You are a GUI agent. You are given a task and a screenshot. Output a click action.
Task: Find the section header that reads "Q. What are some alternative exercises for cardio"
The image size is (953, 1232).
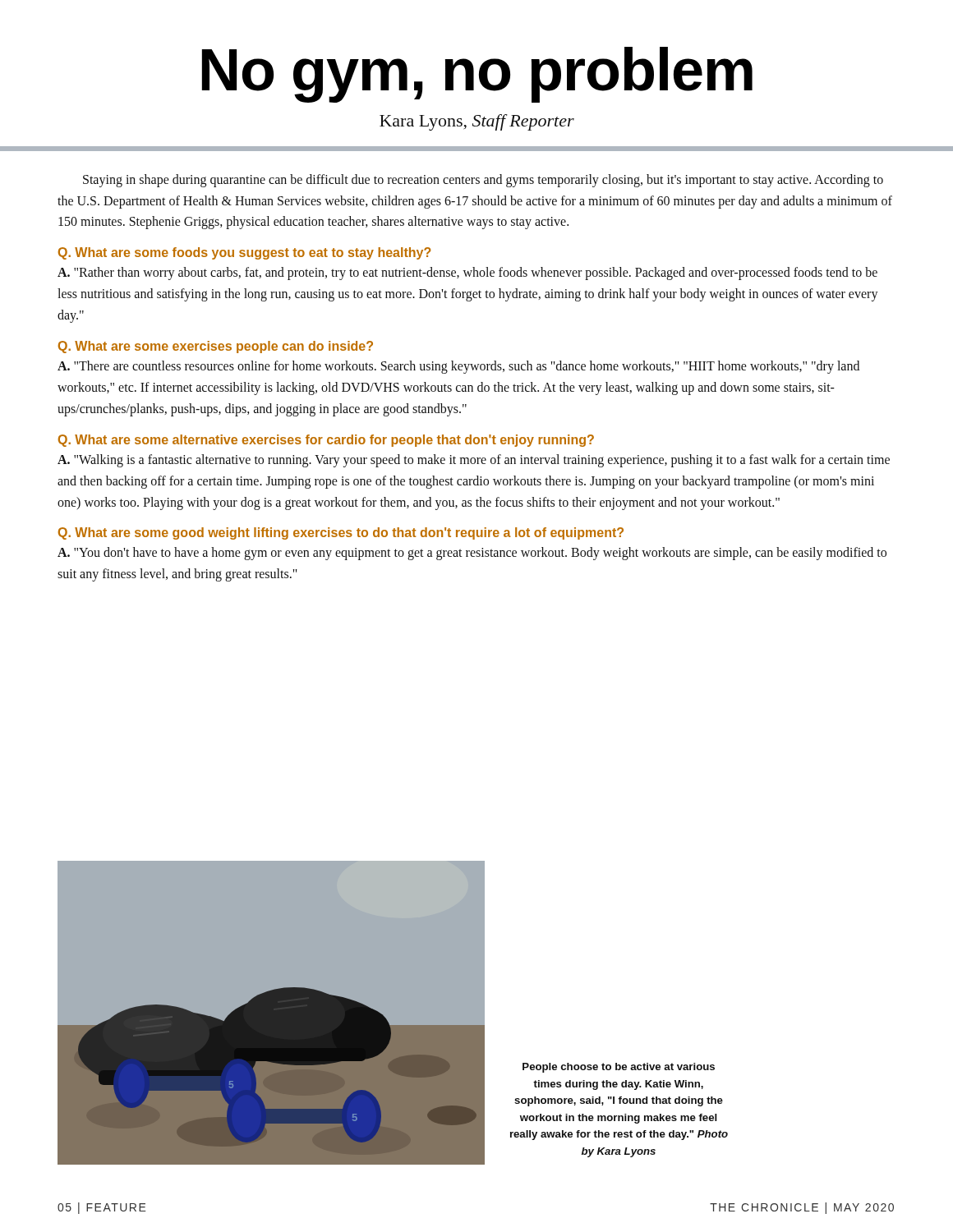[326, 440]
